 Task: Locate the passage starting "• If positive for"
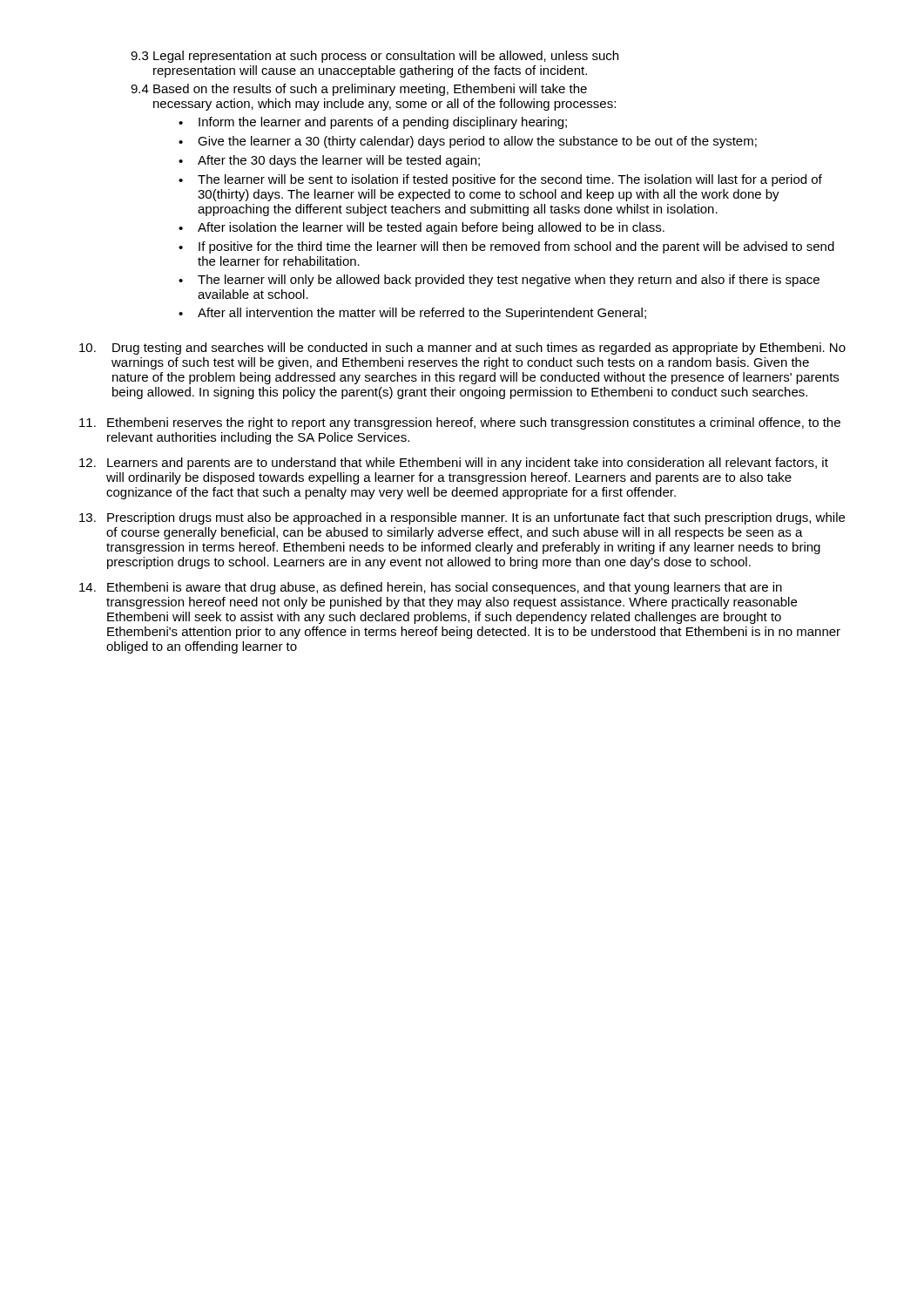(512, 254)
